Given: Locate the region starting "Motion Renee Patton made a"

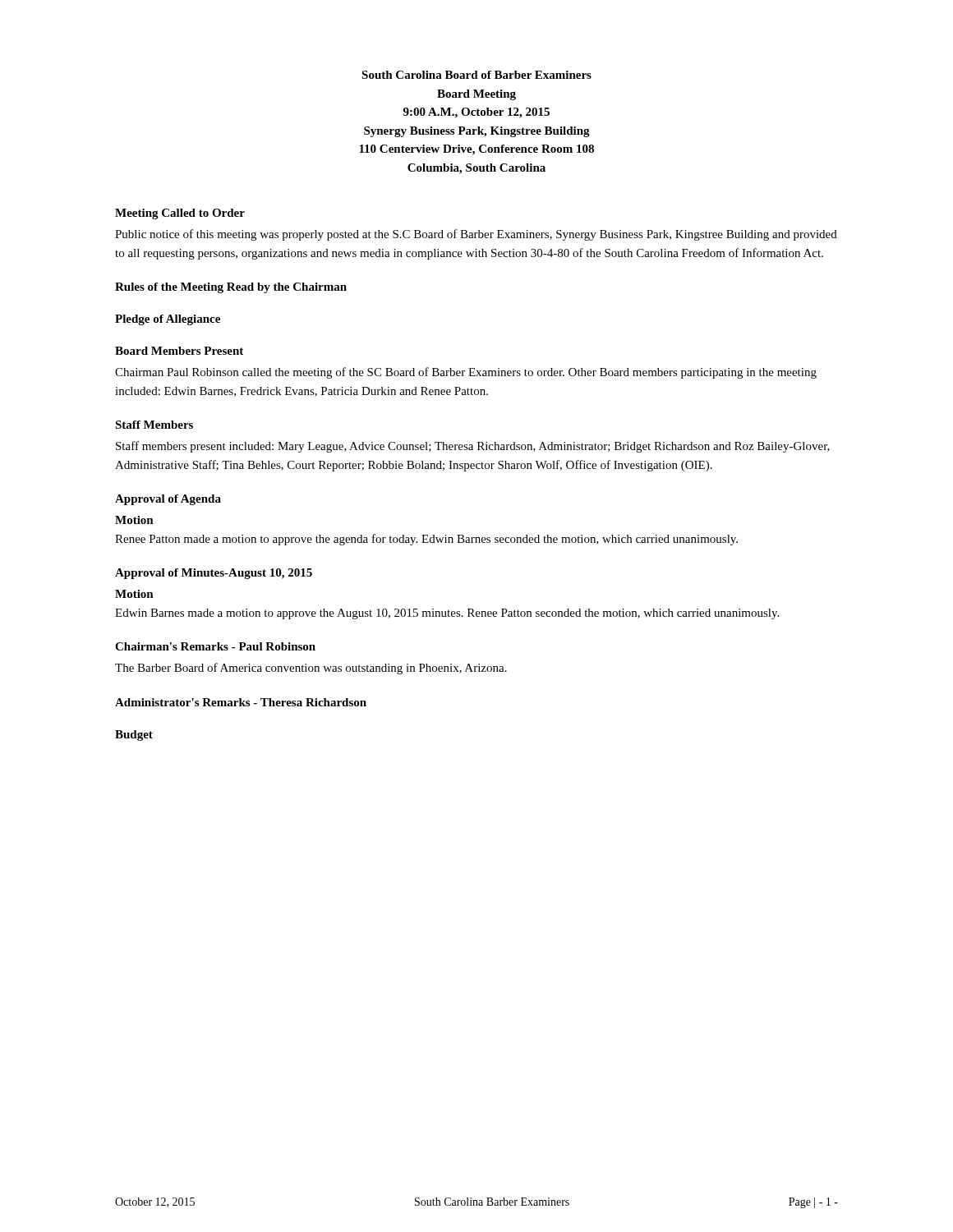Looking at the screenshot, I should coord(427,529).
